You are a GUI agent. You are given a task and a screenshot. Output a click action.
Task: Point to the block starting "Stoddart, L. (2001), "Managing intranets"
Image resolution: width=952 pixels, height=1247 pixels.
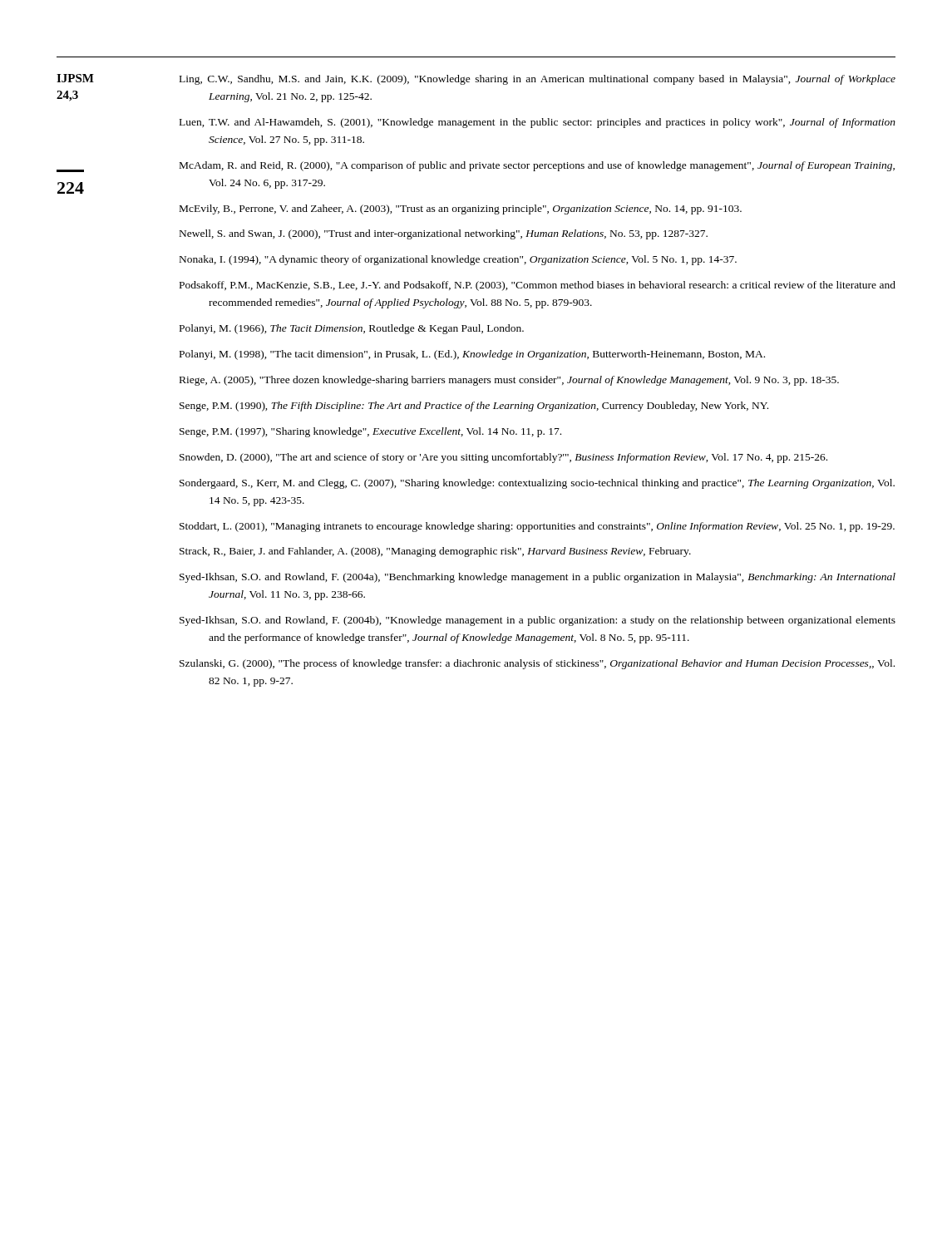pos(537,525)
